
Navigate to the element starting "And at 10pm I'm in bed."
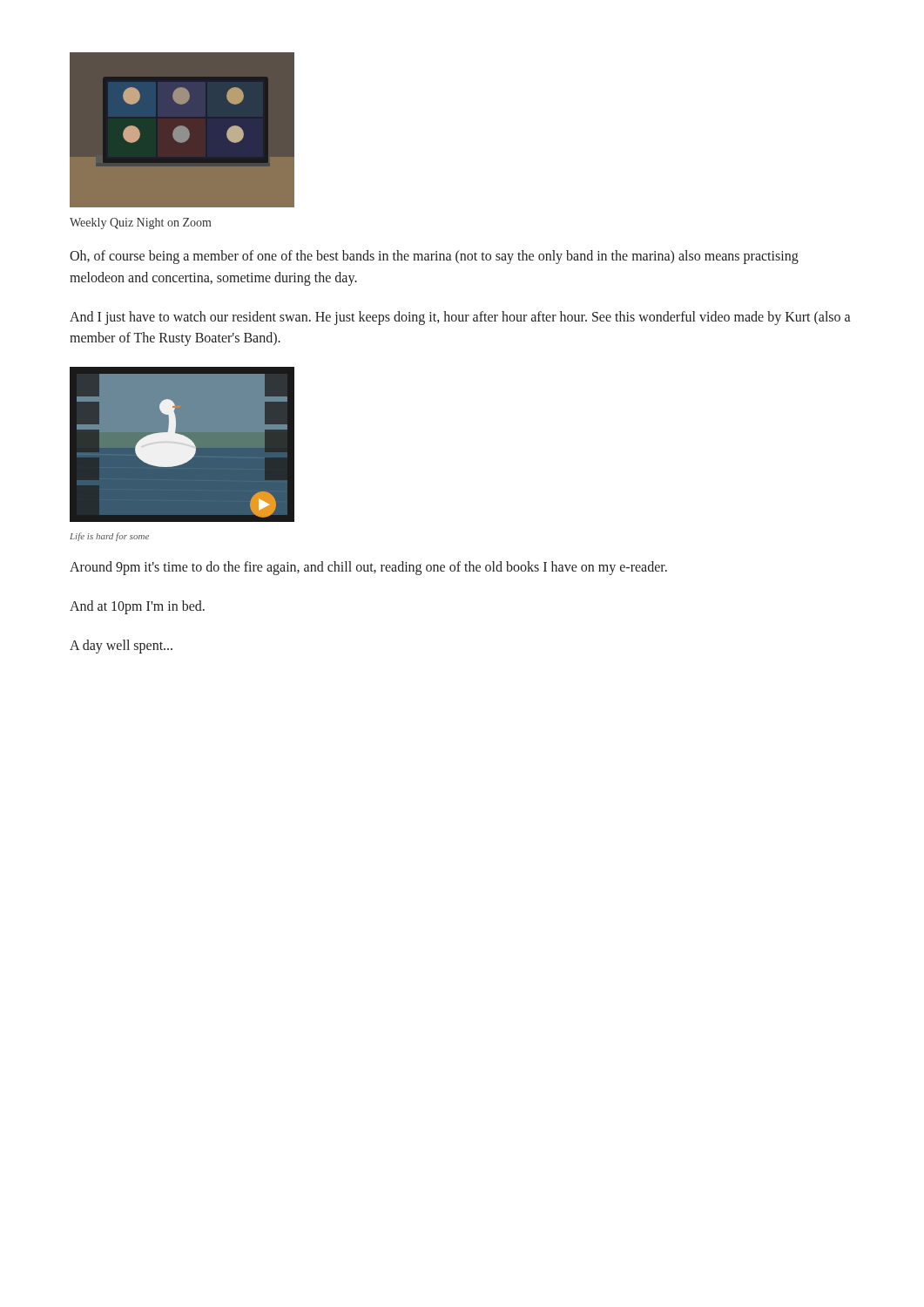click(137, 606)
